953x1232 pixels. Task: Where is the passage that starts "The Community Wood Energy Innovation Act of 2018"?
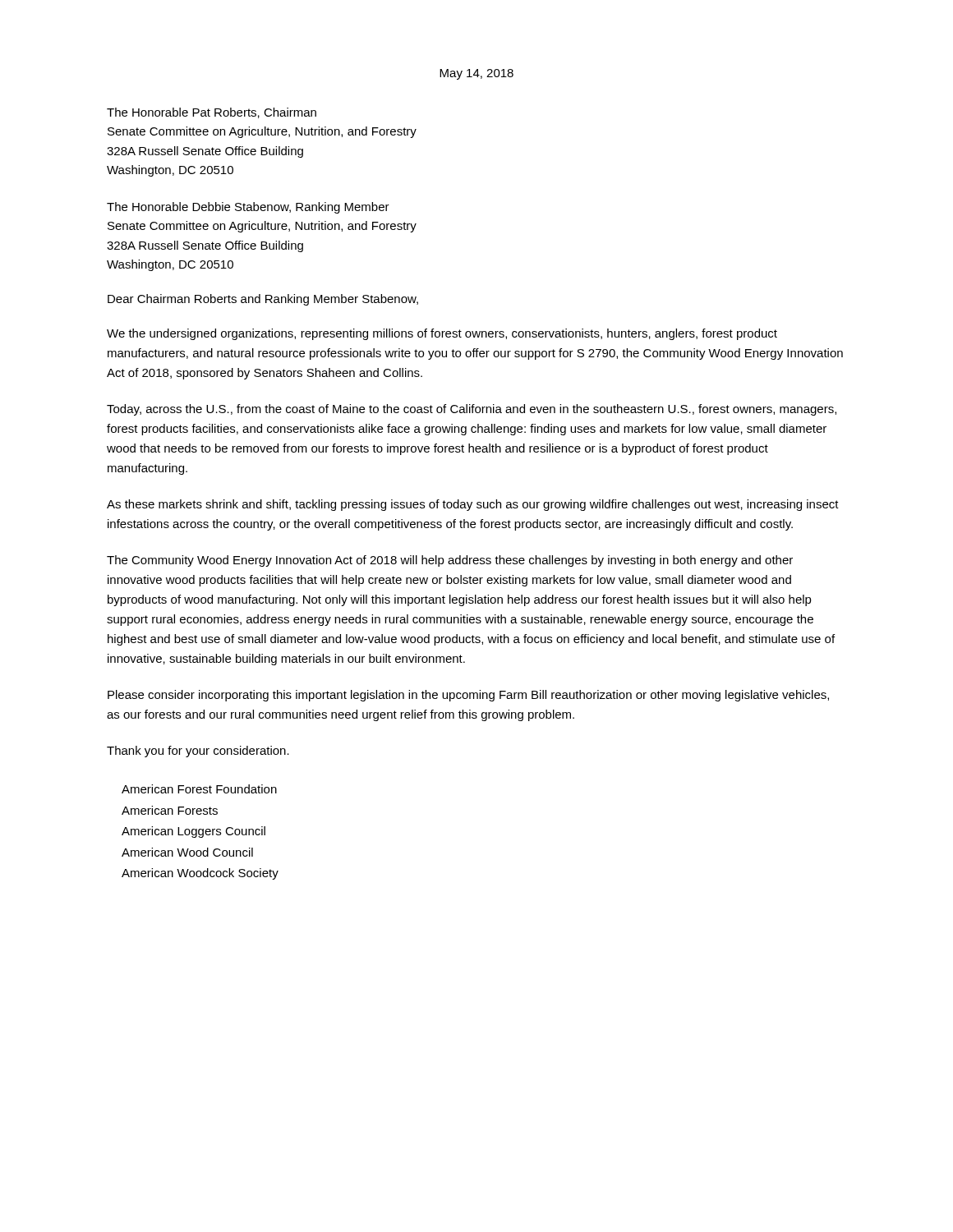[471, 609]
